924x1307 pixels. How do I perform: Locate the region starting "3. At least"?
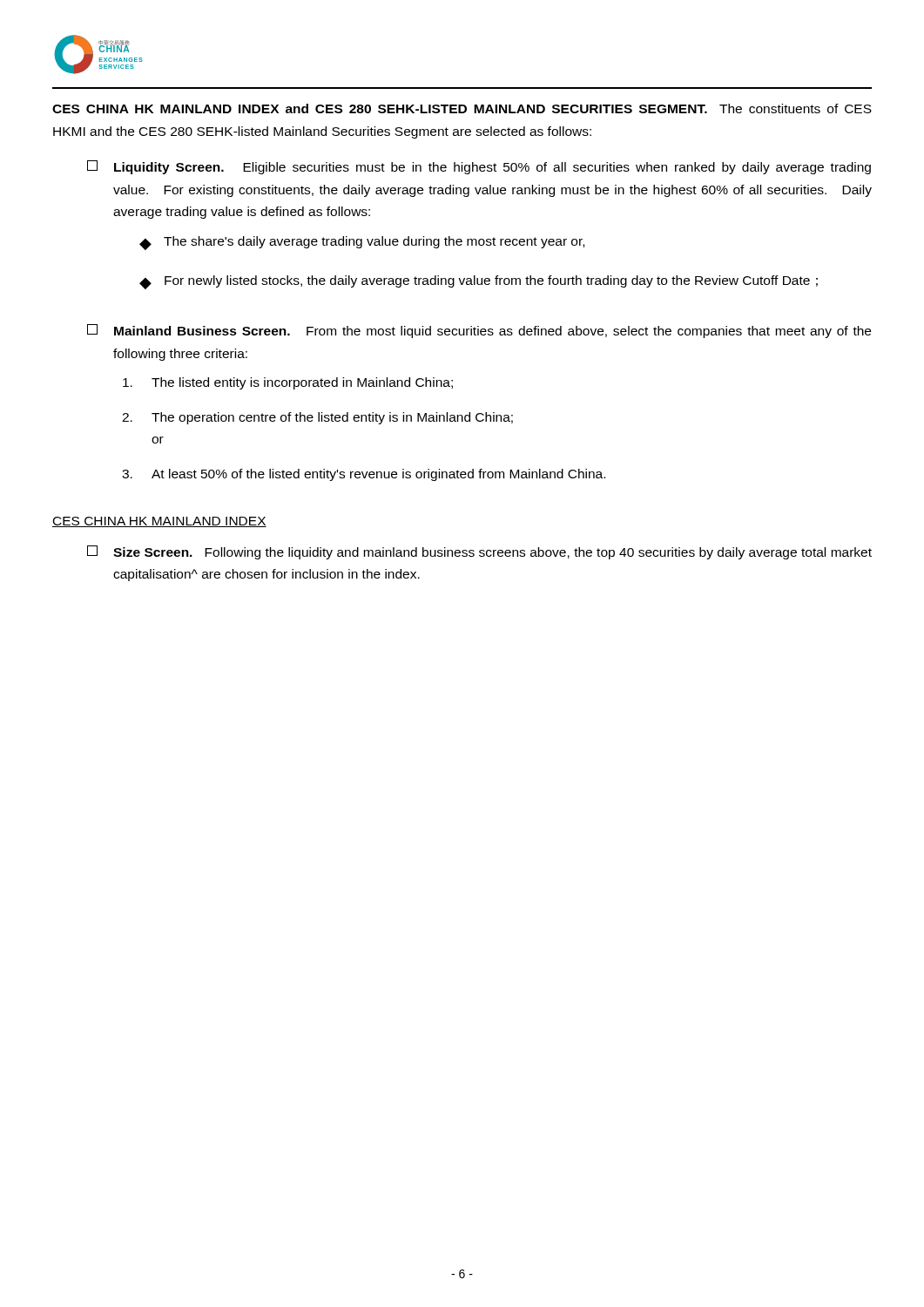497,474
